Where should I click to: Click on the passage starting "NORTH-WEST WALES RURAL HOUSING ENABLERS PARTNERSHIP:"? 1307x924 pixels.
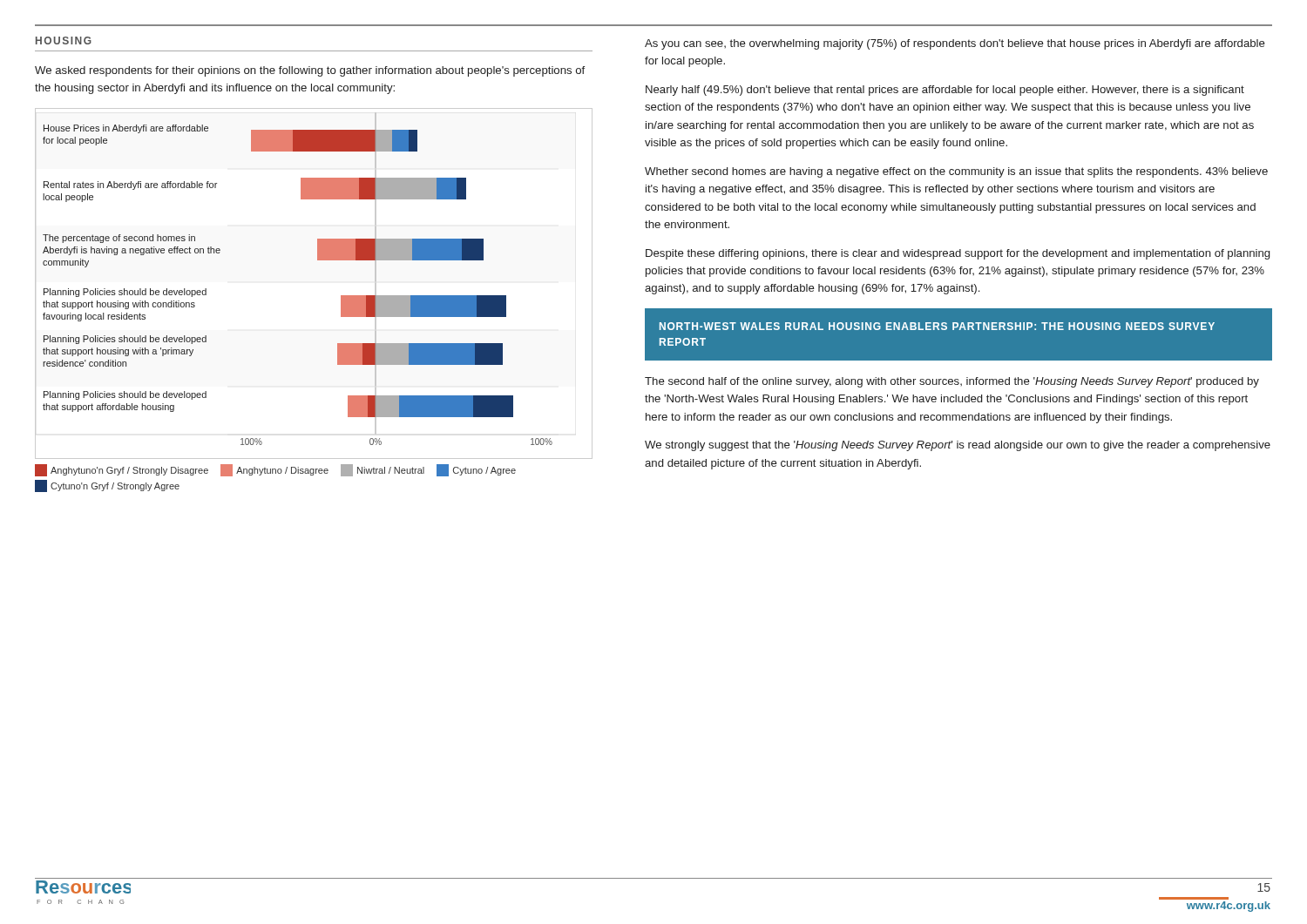937,334
